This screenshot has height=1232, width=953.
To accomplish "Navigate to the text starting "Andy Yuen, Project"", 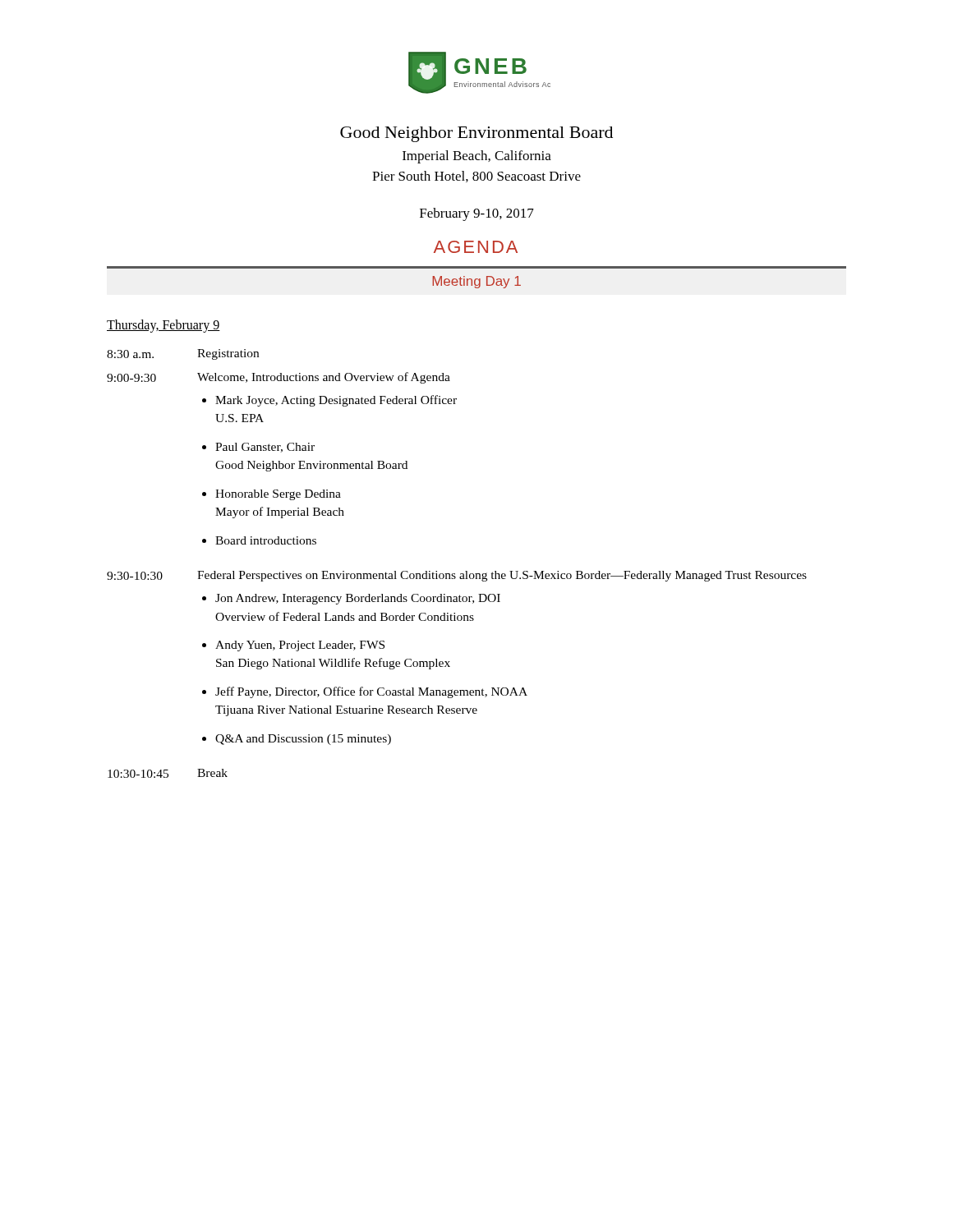I will 333,654.
